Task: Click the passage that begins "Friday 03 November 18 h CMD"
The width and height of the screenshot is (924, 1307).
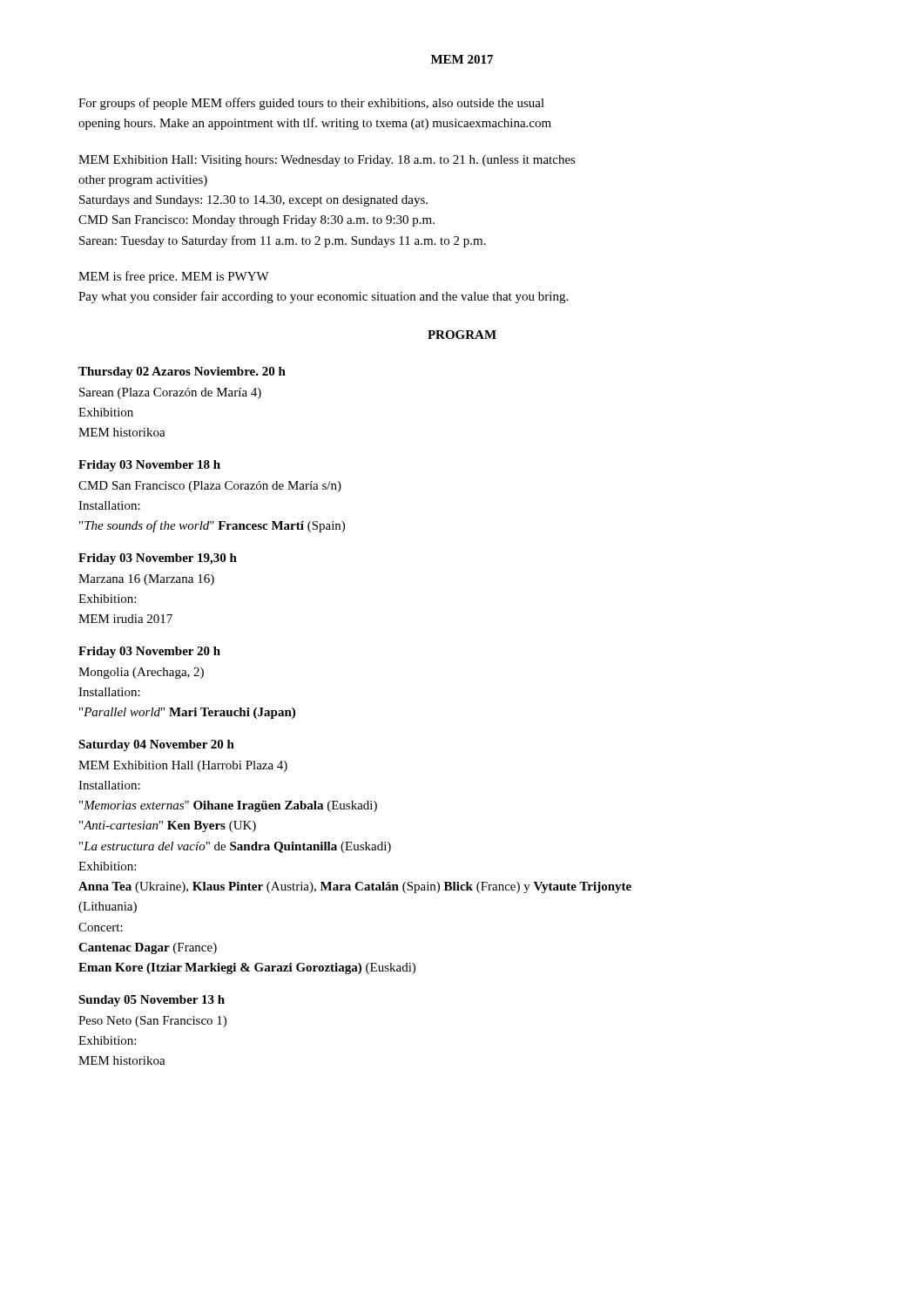Action: pos(212,495)
